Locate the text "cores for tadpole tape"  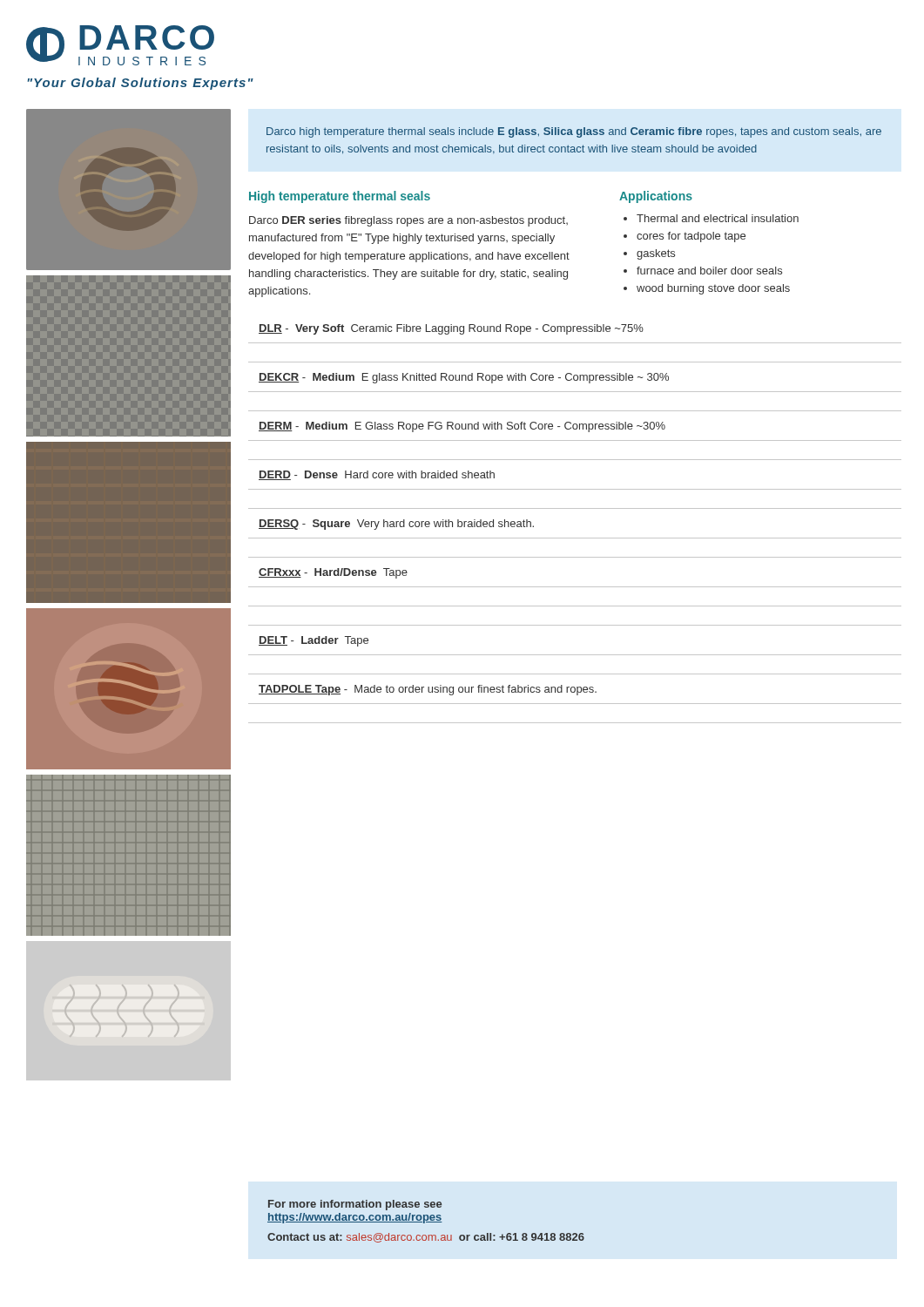[x=691, y=236]
